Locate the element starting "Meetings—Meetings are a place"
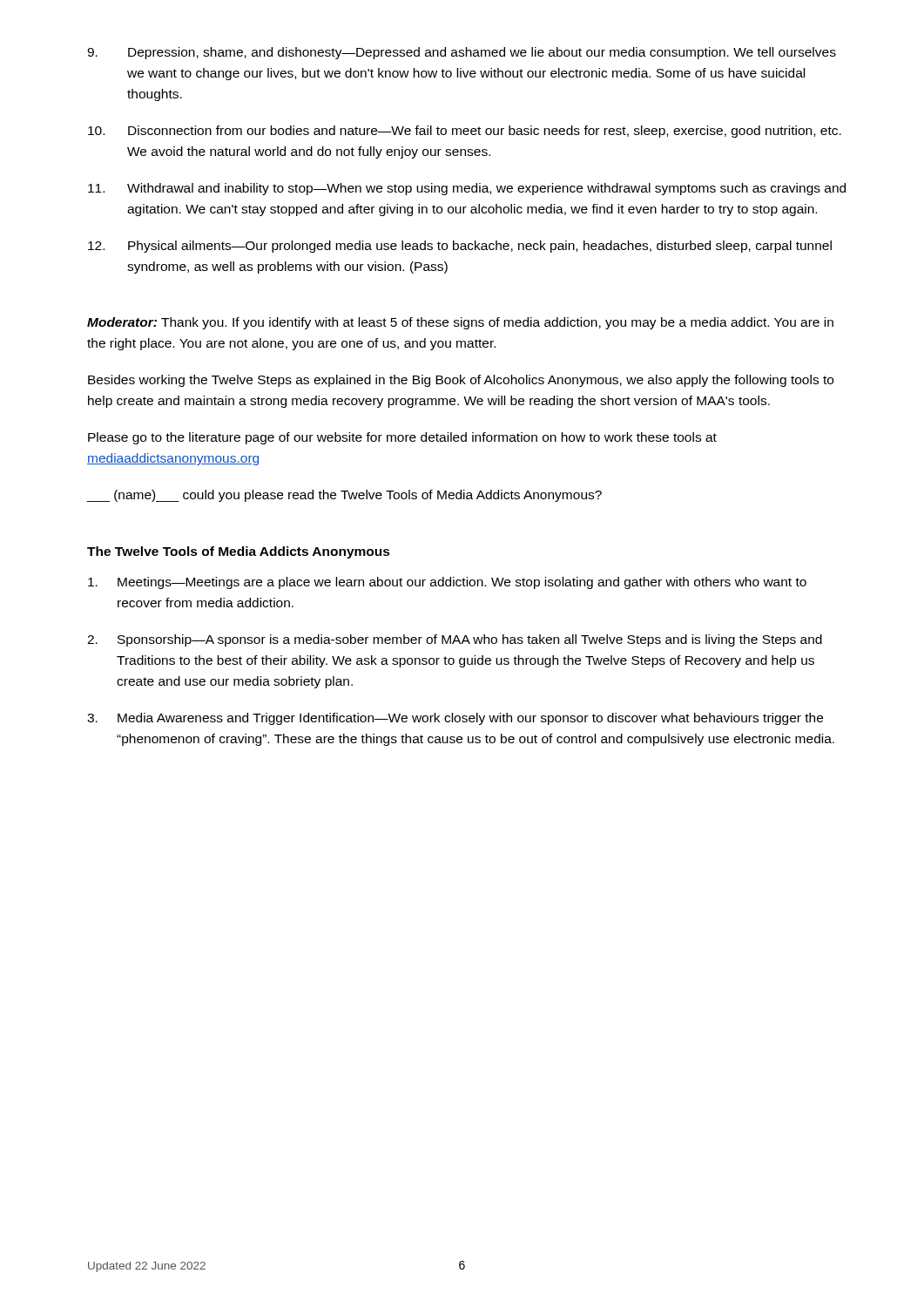 [471, 593]
